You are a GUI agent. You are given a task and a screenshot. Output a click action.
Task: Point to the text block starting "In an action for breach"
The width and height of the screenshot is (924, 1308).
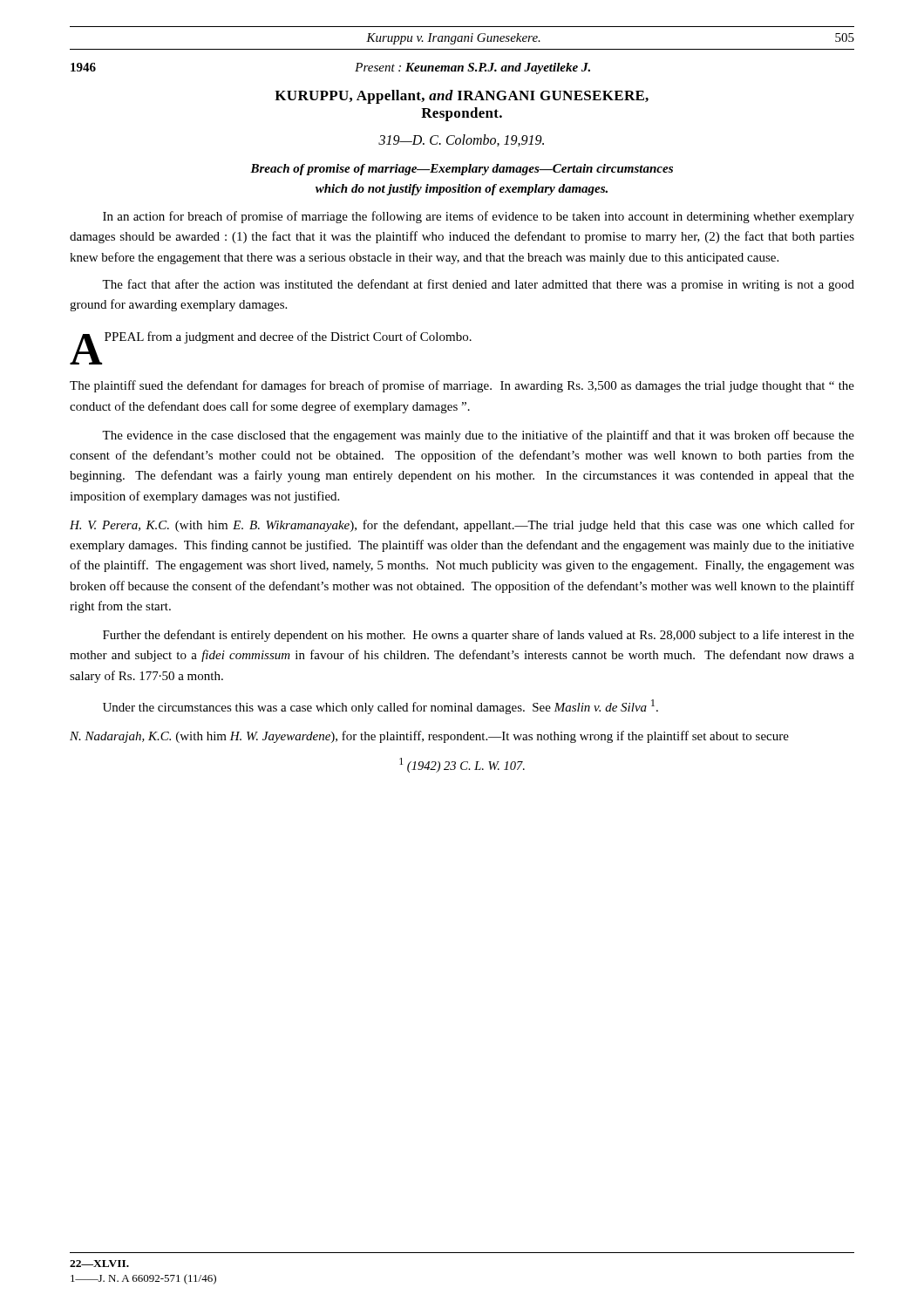(x=462, y=237)
